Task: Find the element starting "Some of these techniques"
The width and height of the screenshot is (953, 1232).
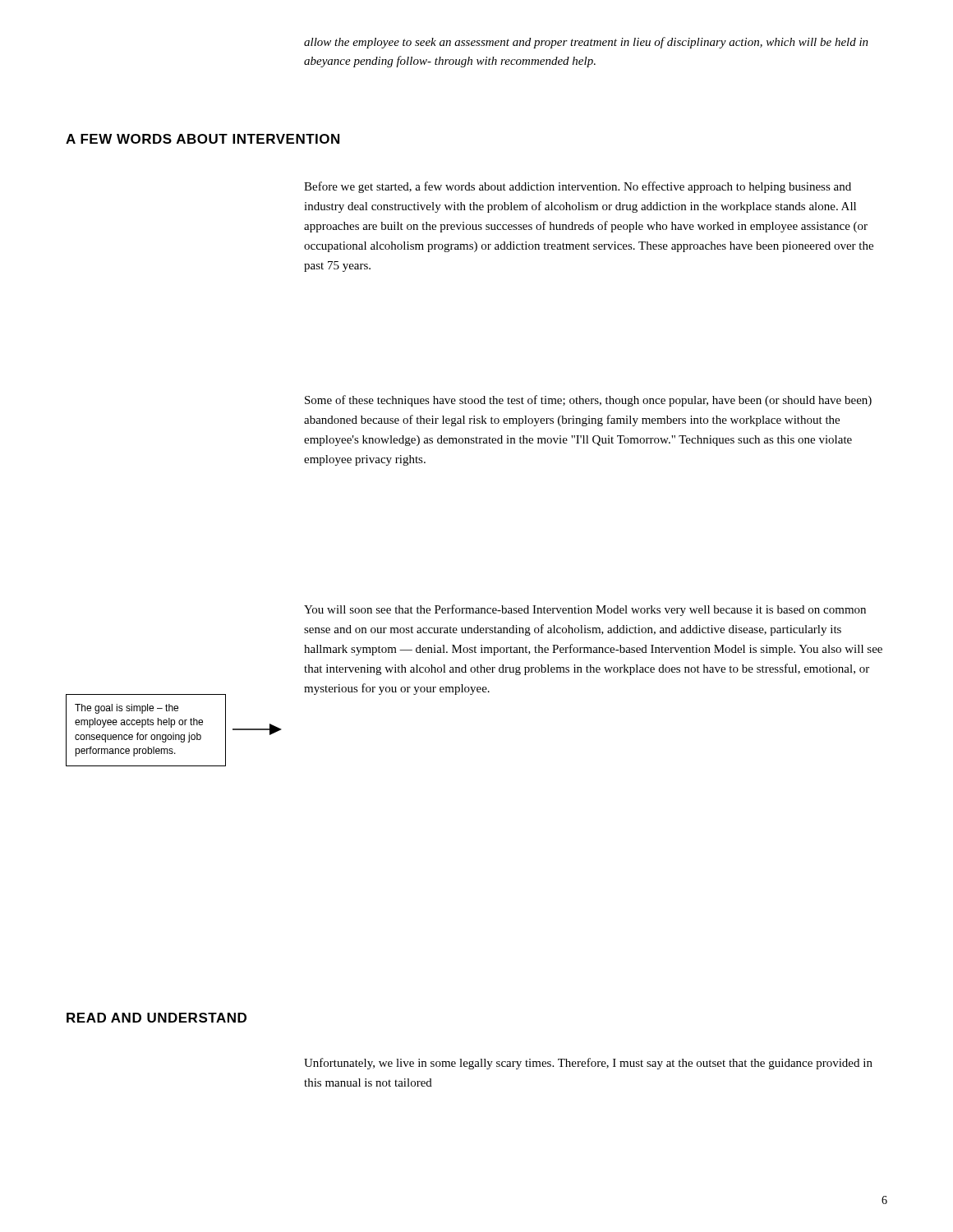Action: 588,430
